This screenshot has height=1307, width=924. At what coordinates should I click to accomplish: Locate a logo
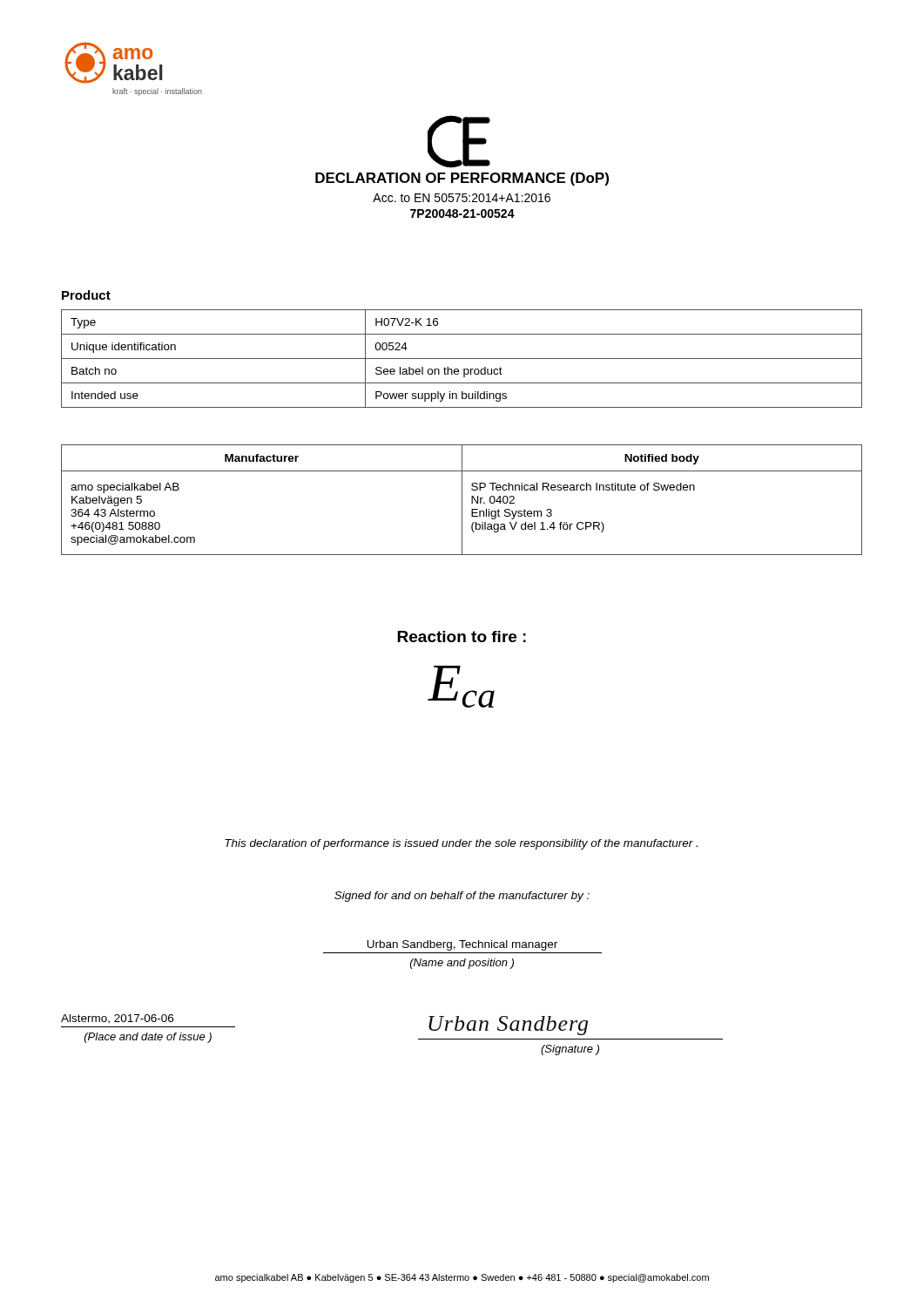(148, 68)
